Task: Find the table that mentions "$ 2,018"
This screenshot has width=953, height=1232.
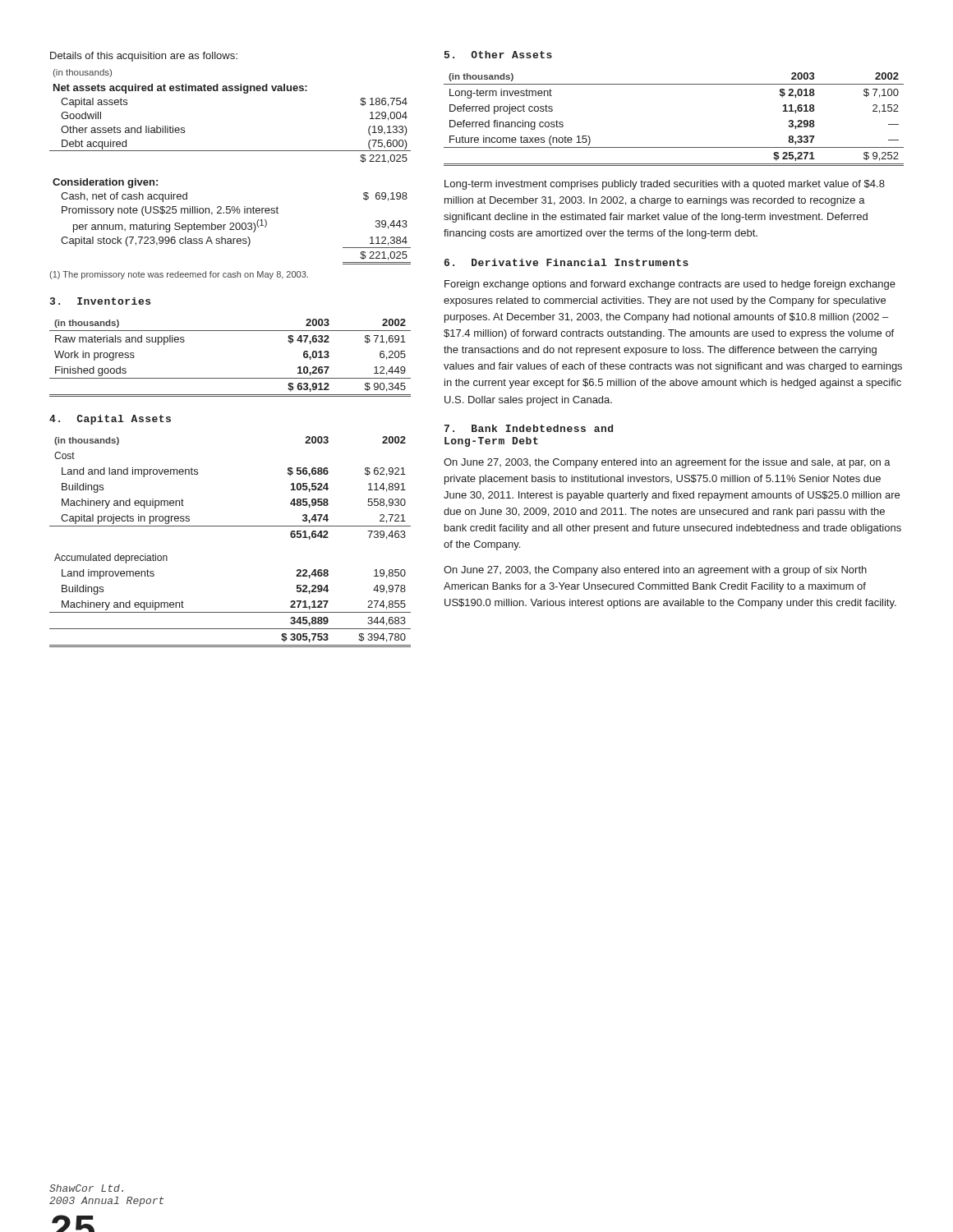Action: [674, 117]
